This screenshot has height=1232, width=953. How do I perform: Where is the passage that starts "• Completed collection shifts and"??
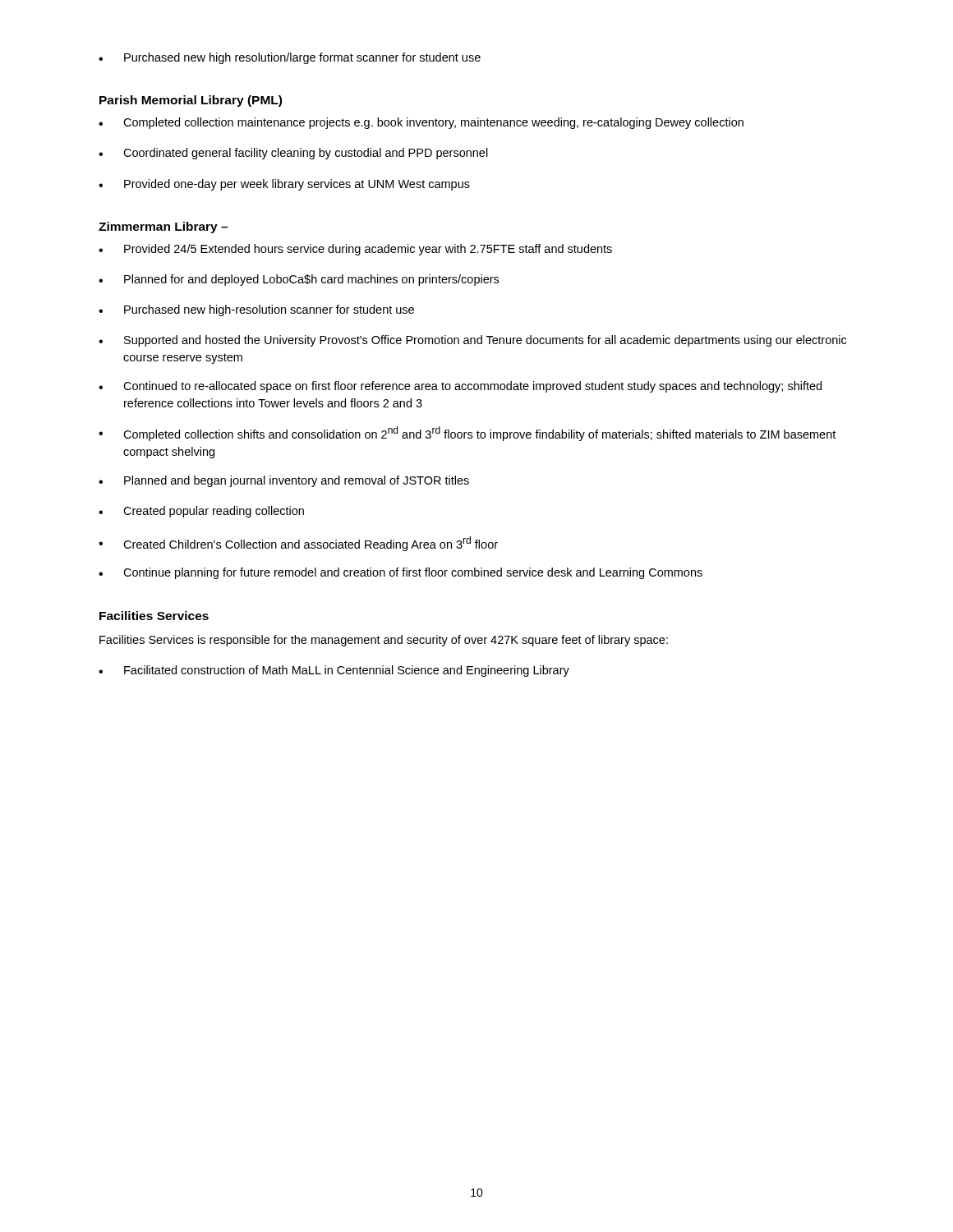pos(476,443)
